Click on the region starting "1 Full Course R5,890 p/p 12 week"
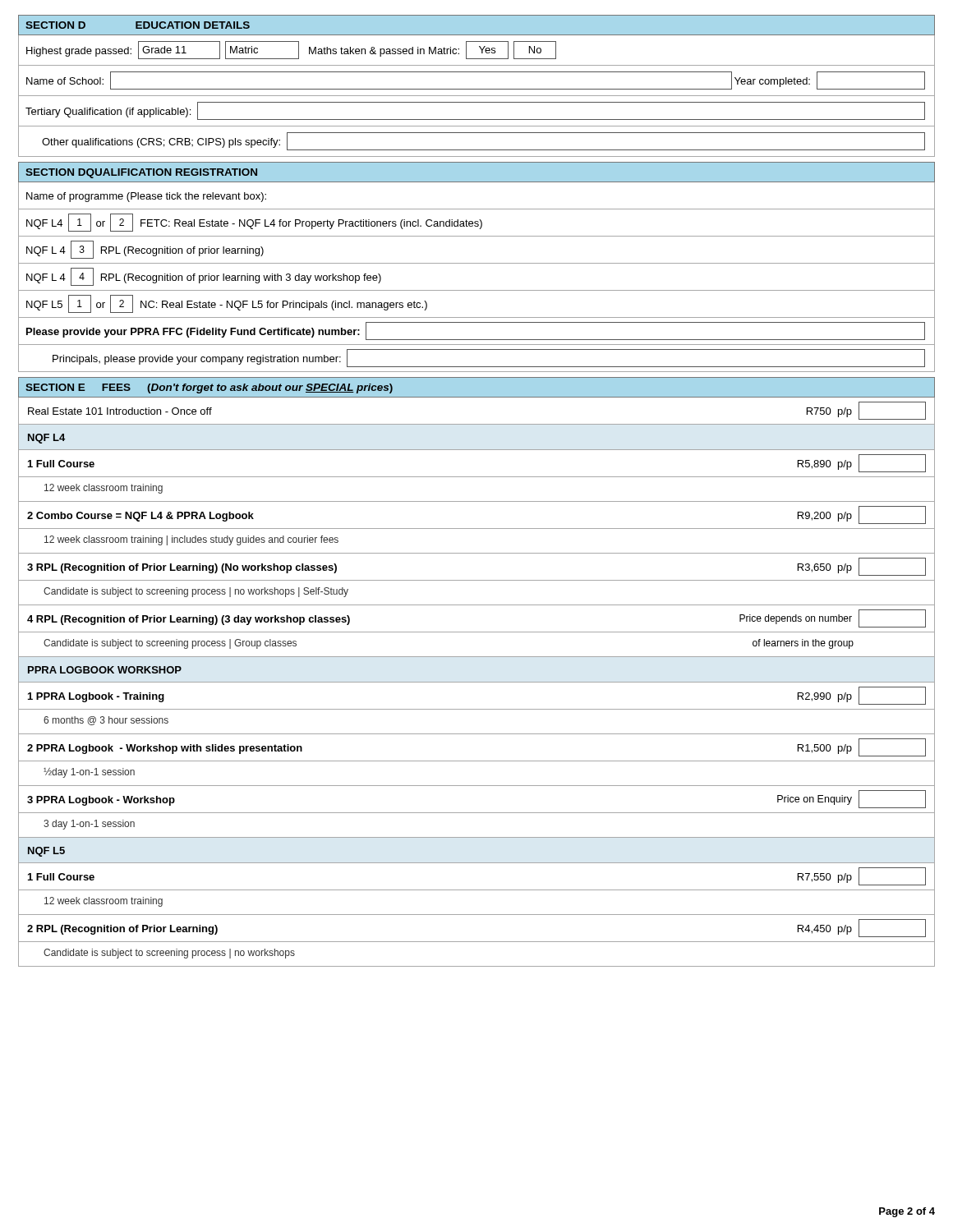 (x=476, y=476)
